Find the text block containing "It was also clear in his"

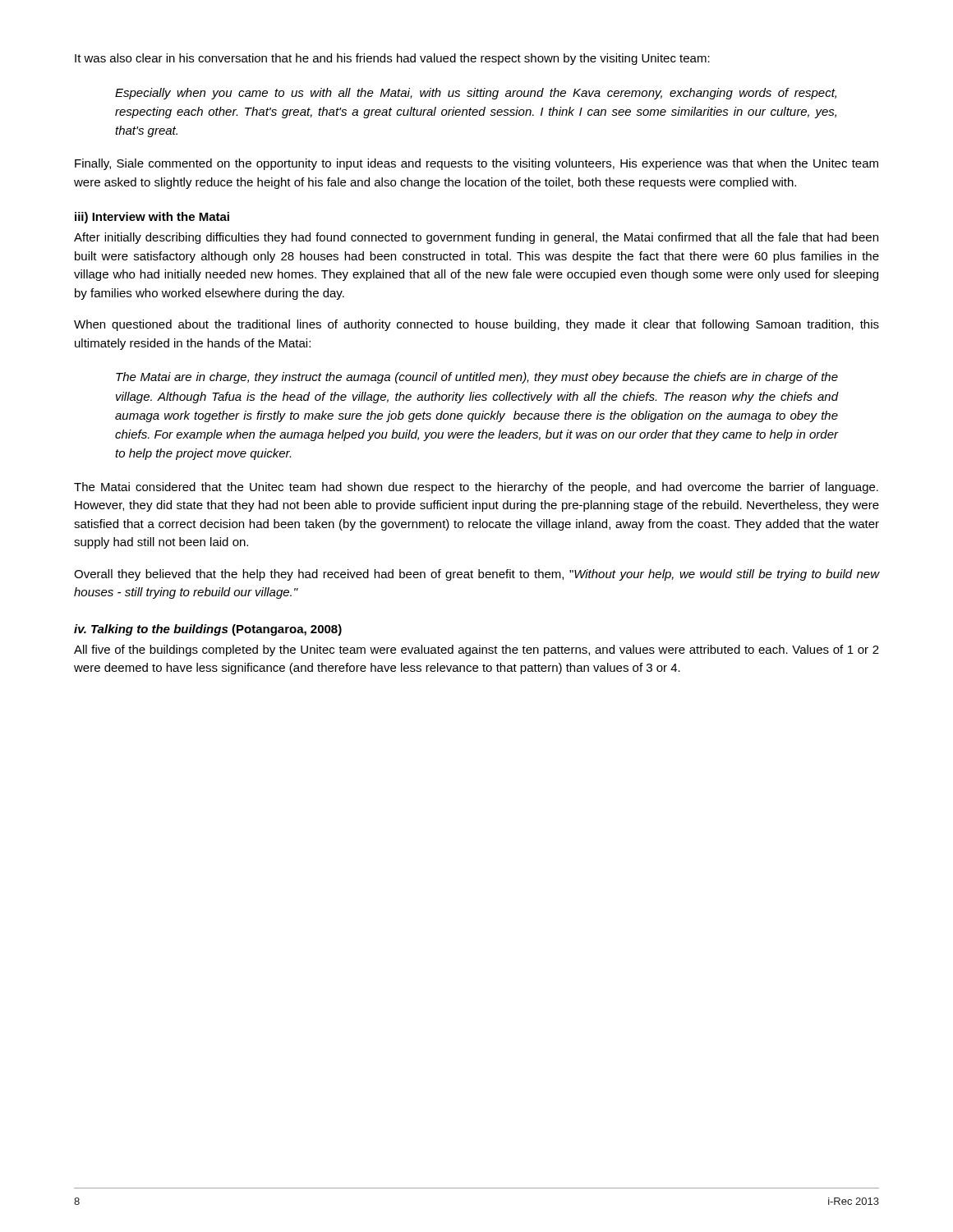(392, 58)
